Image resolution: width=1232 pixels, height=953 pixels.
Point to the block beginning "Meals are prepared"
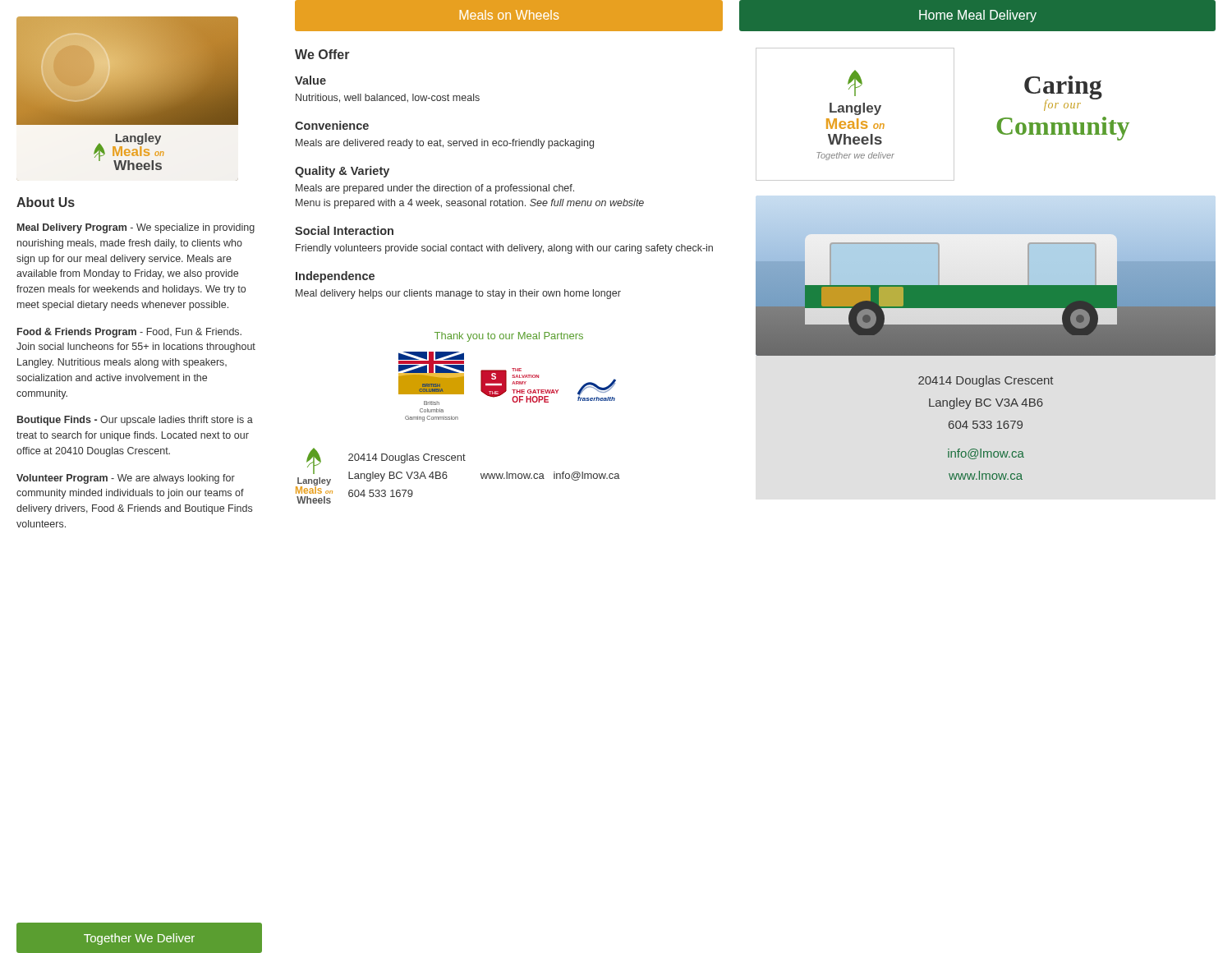pos(470,195)
